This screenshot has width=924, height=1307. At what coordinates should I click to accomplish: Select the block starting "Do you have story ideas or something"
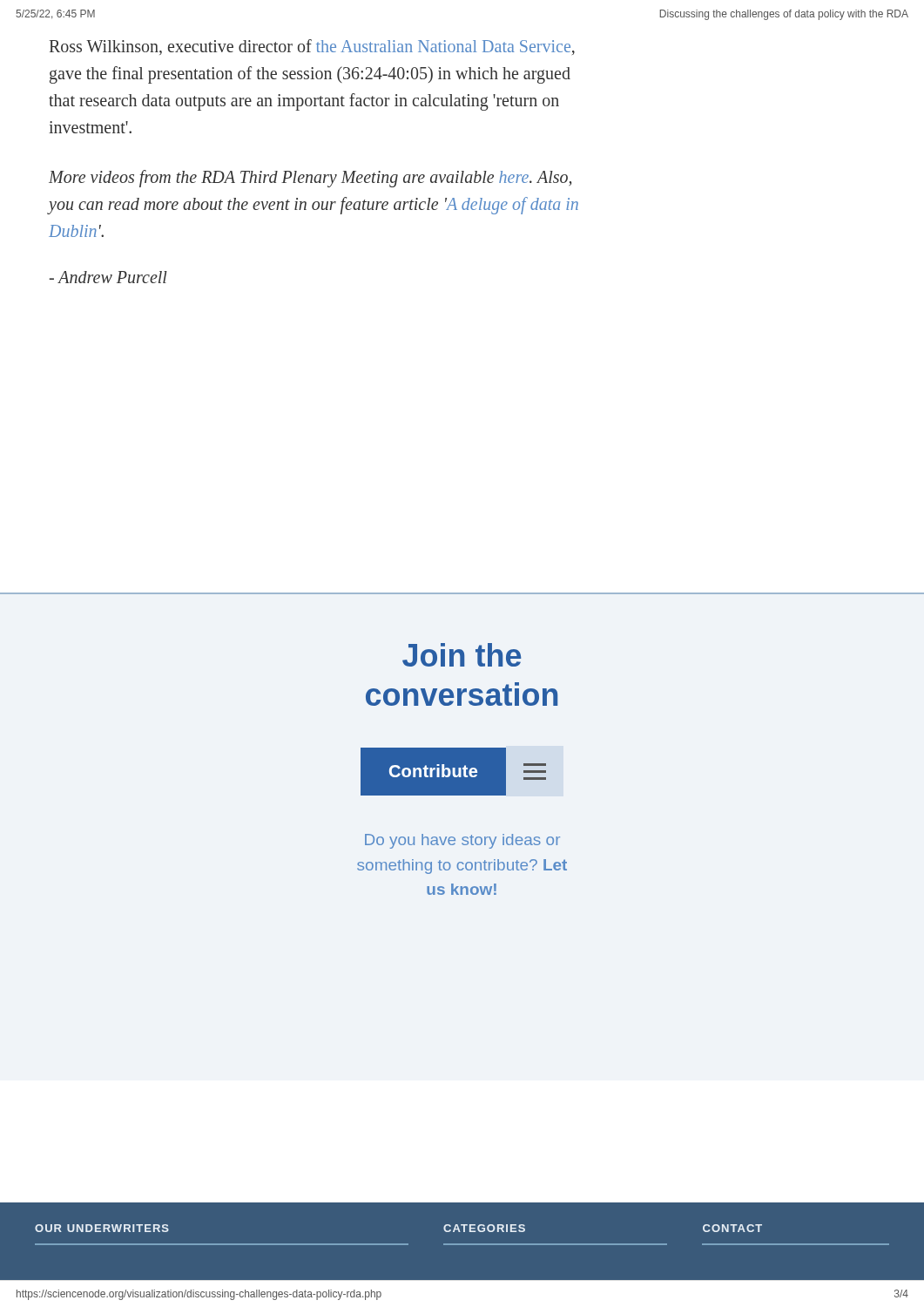point(462,864)
